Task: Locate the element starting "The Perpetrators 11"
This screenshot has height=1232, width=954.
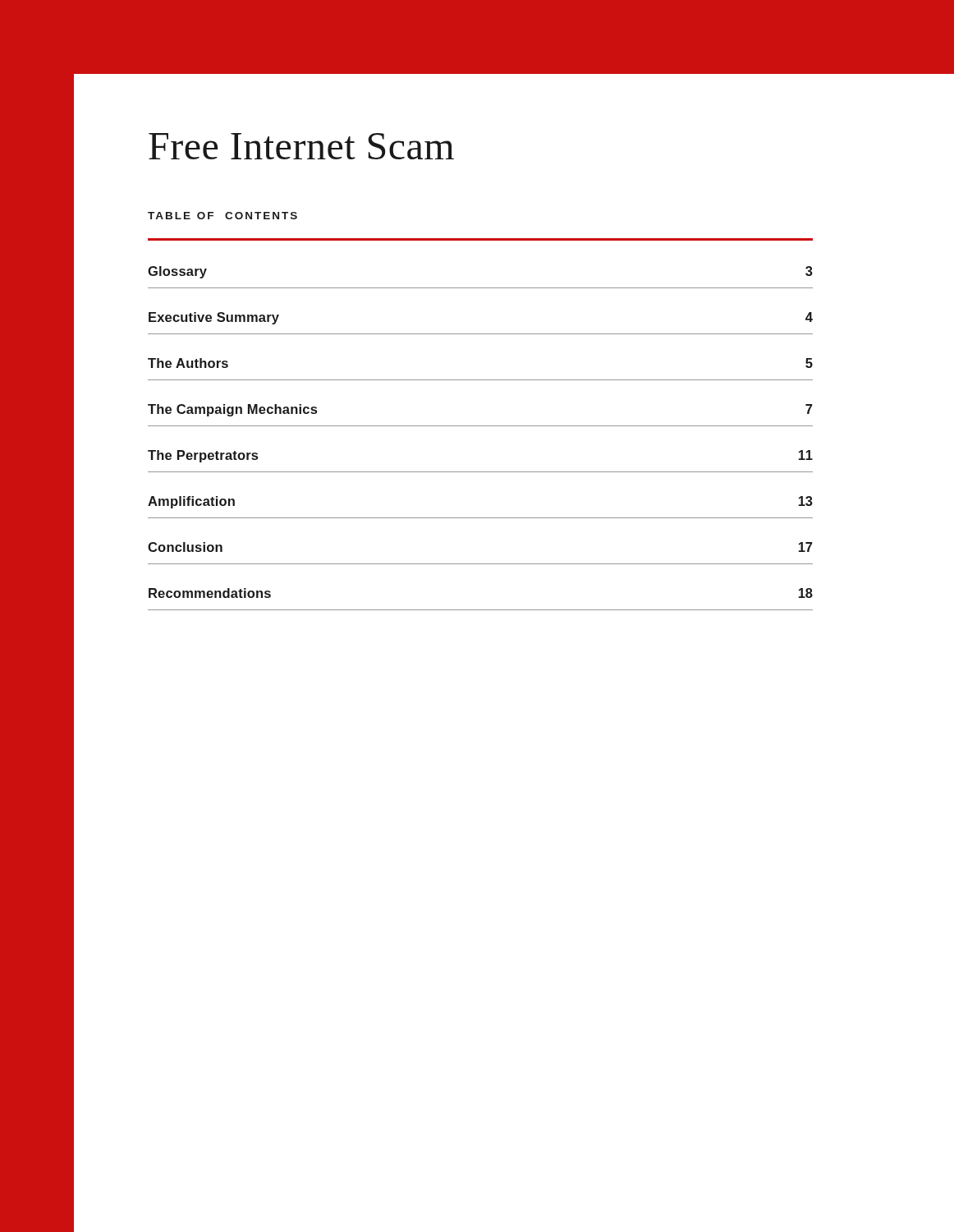Action: tap(202, 456)
